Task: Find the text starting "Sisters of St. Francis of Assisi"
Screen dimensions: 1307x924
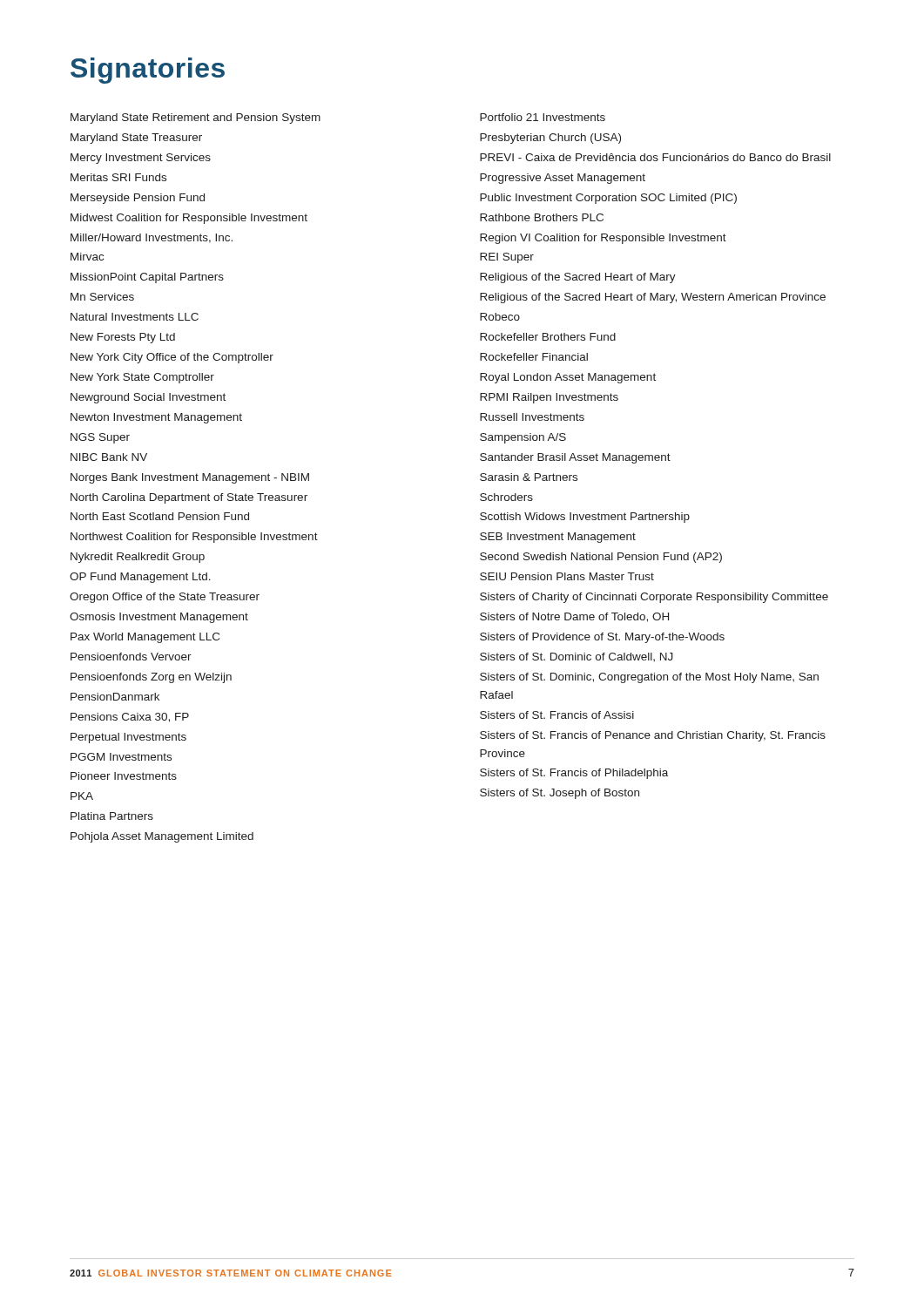Action: (x=557, y=715)
